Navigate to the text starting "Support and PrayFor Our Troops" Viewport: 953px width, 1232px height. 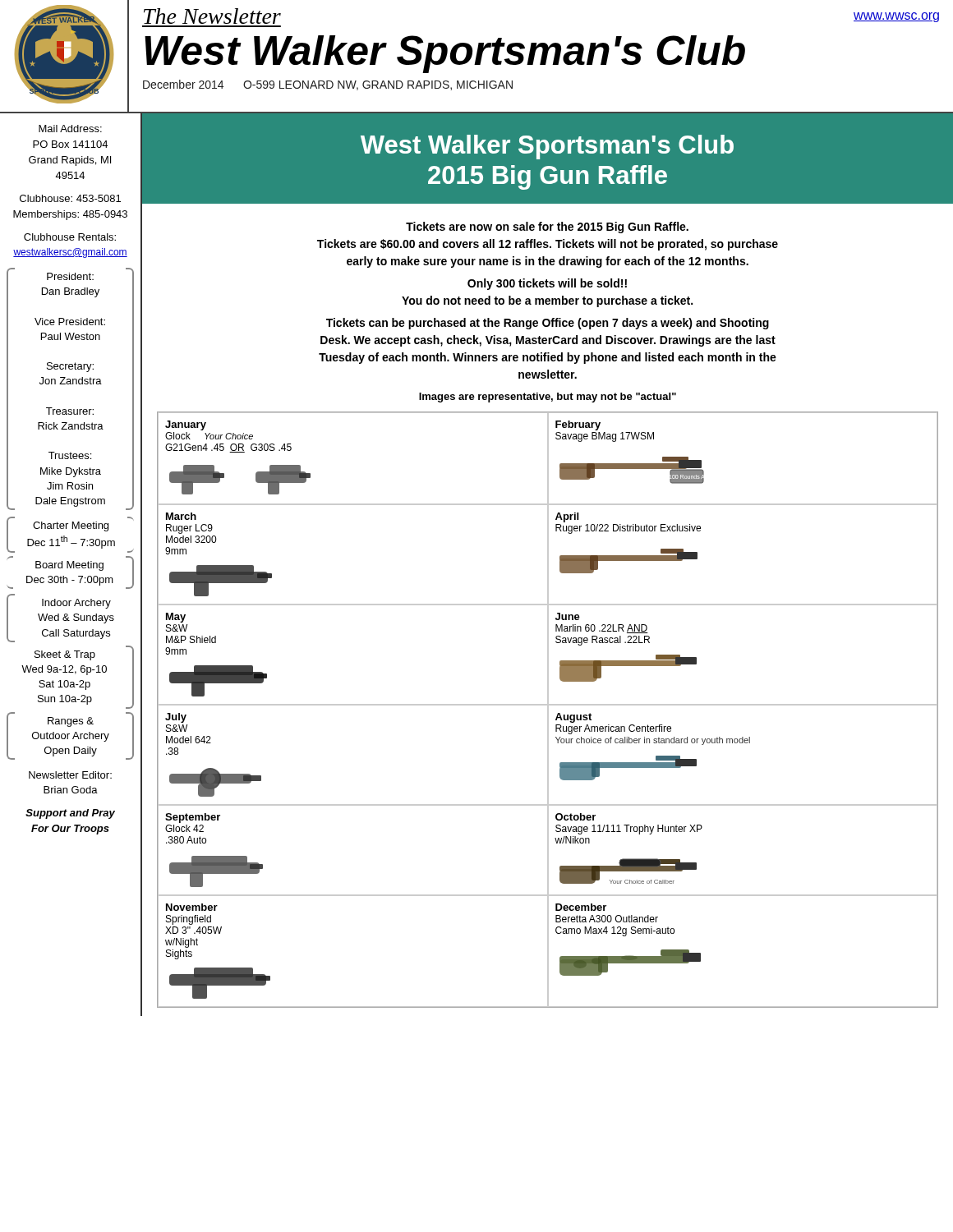70,821
